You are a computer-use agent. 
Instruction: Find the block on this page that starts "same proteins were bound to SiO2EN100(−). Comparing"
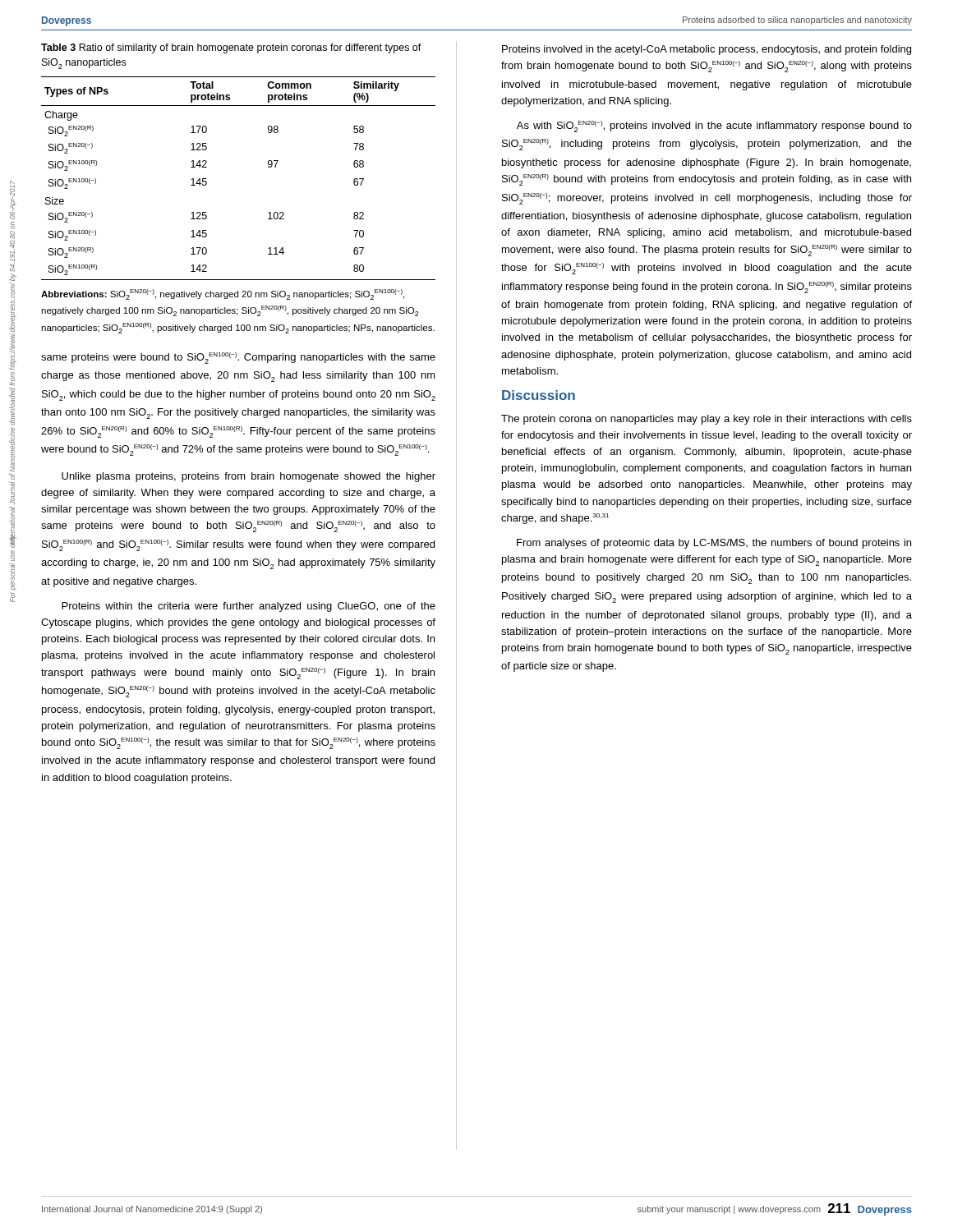[x=238, y=404]
